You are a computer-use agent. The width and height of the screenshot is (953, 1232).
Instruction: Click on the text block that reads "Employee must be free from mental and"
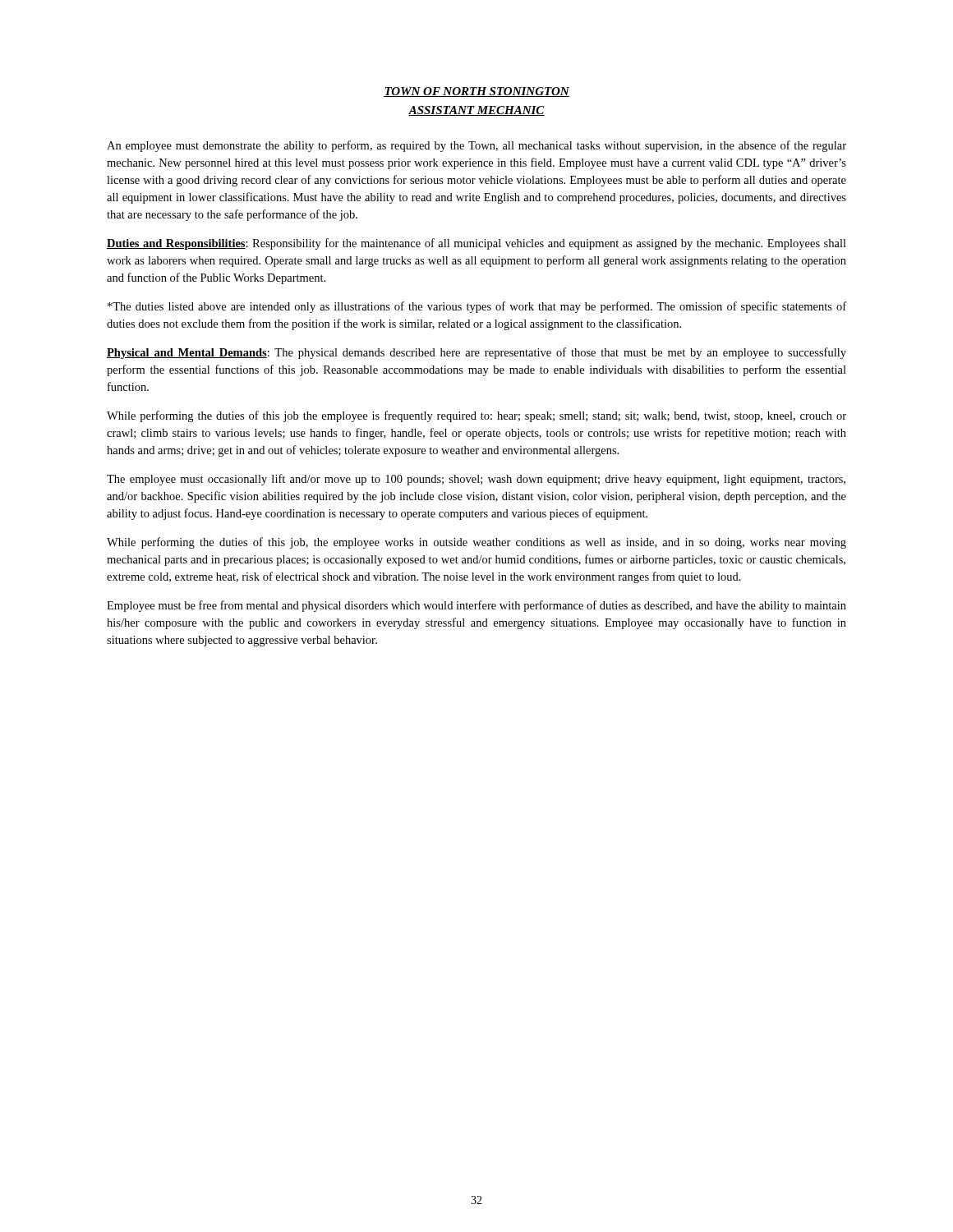476,623
